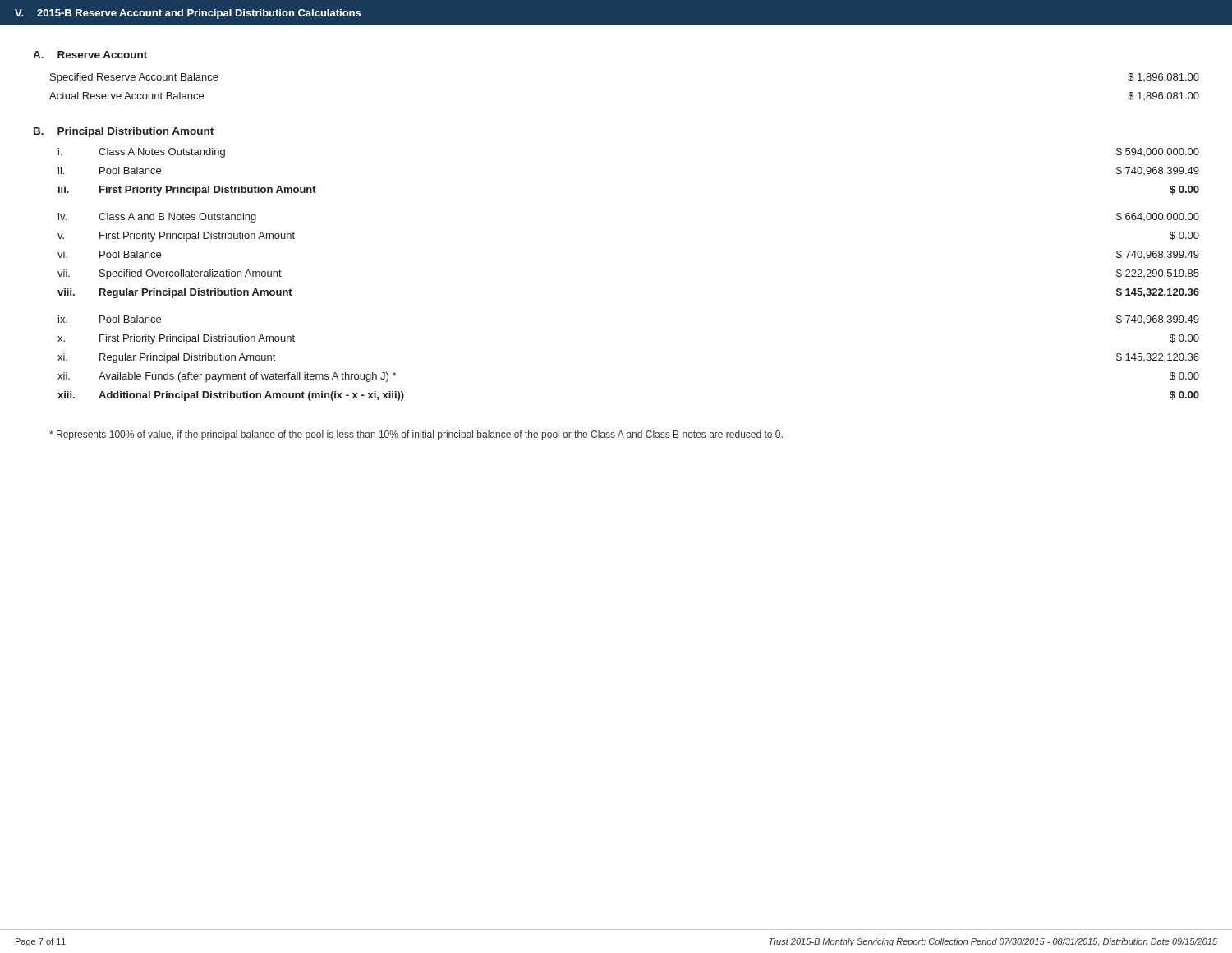Find the block on this page that starts "iv. Class A and"
The image size is (1232, 953).
[172, 217]
